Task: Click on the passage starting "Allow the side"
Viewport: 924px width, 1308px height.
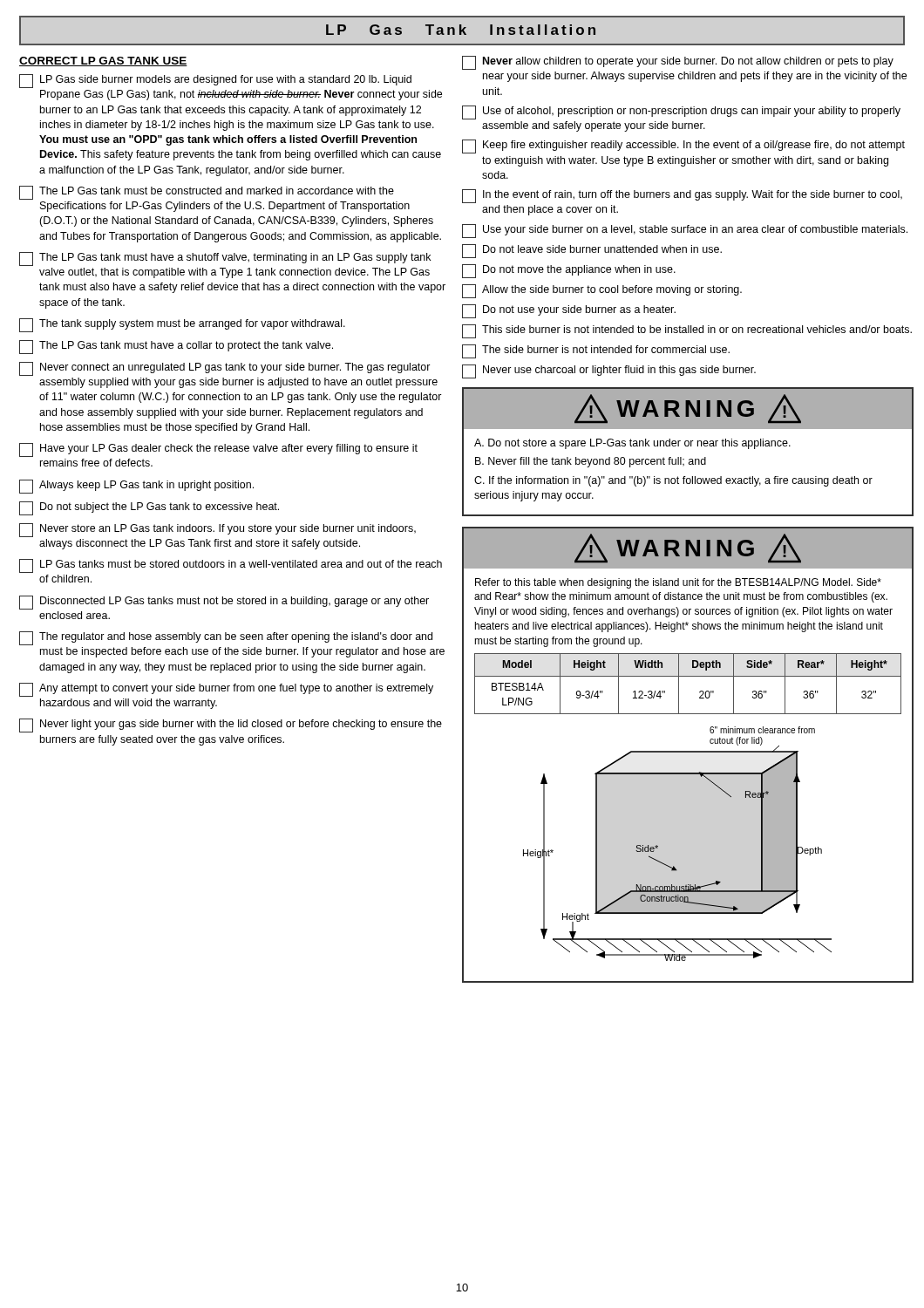Action: tap(688, 290)
